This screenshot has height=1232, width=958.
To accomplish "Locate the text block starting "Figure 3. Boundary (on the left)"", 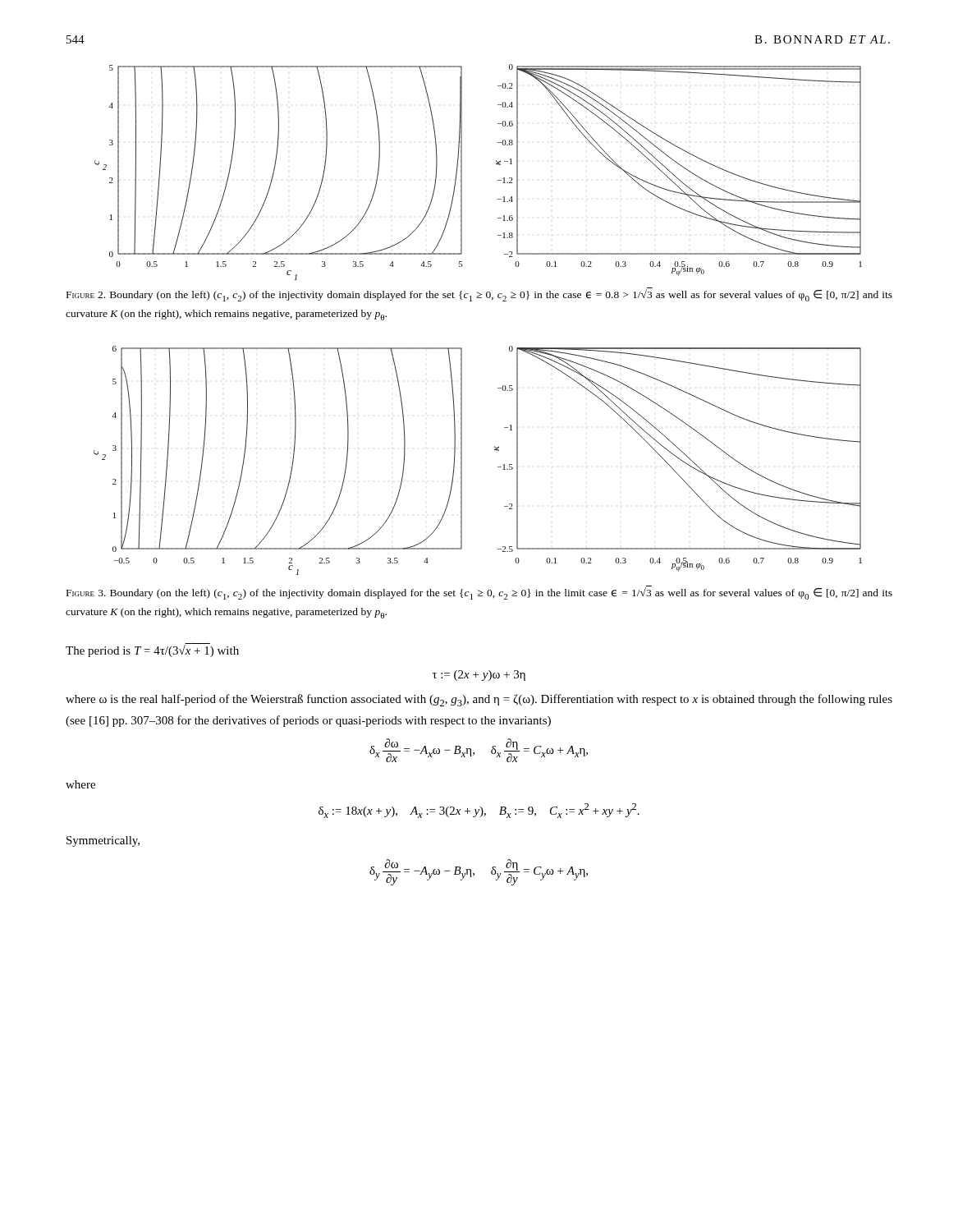I will click(x=479, y=603).
